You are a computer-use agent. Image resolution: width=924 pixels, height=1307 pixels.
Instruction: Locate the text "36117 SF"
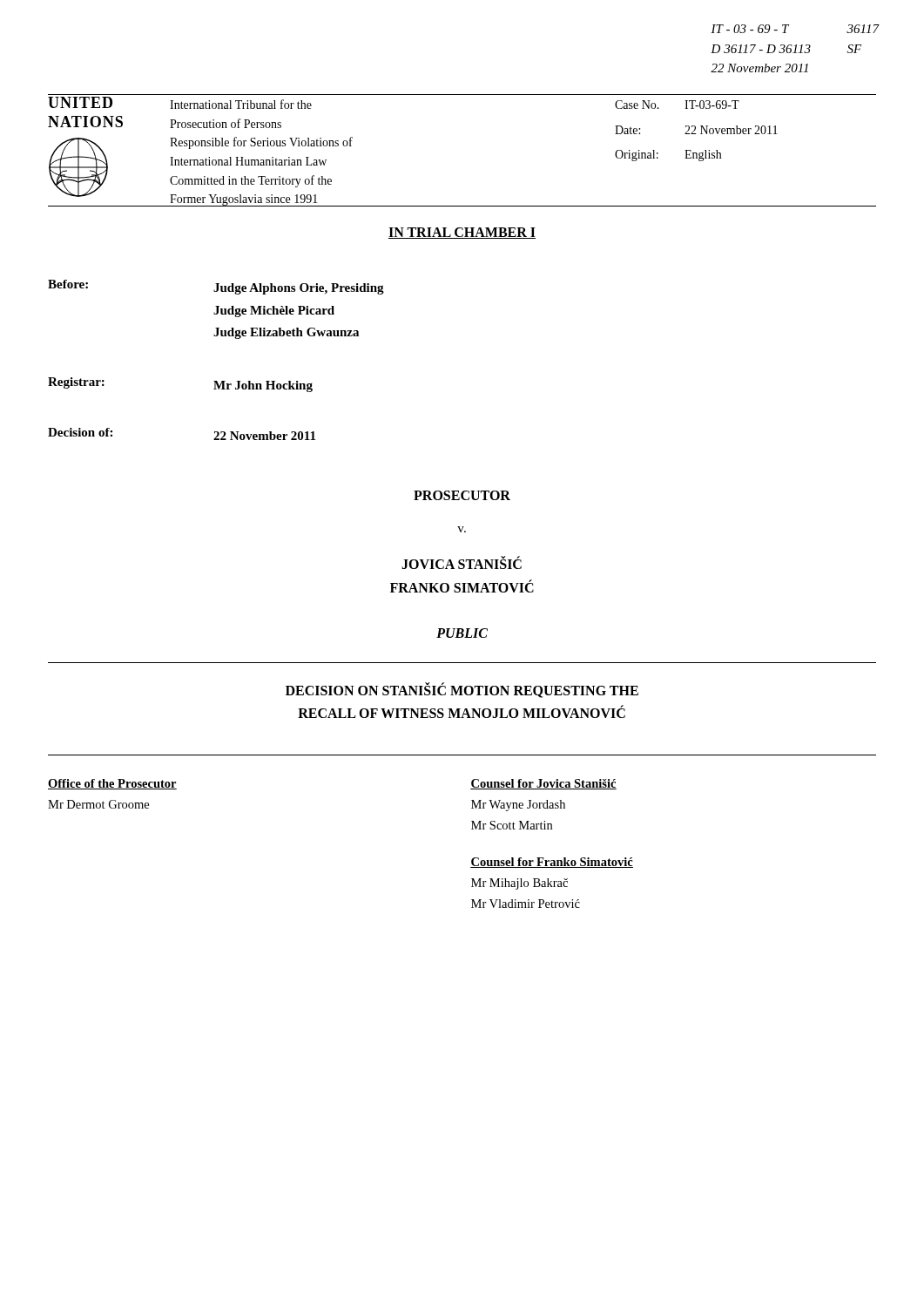(x=863, y=39)
